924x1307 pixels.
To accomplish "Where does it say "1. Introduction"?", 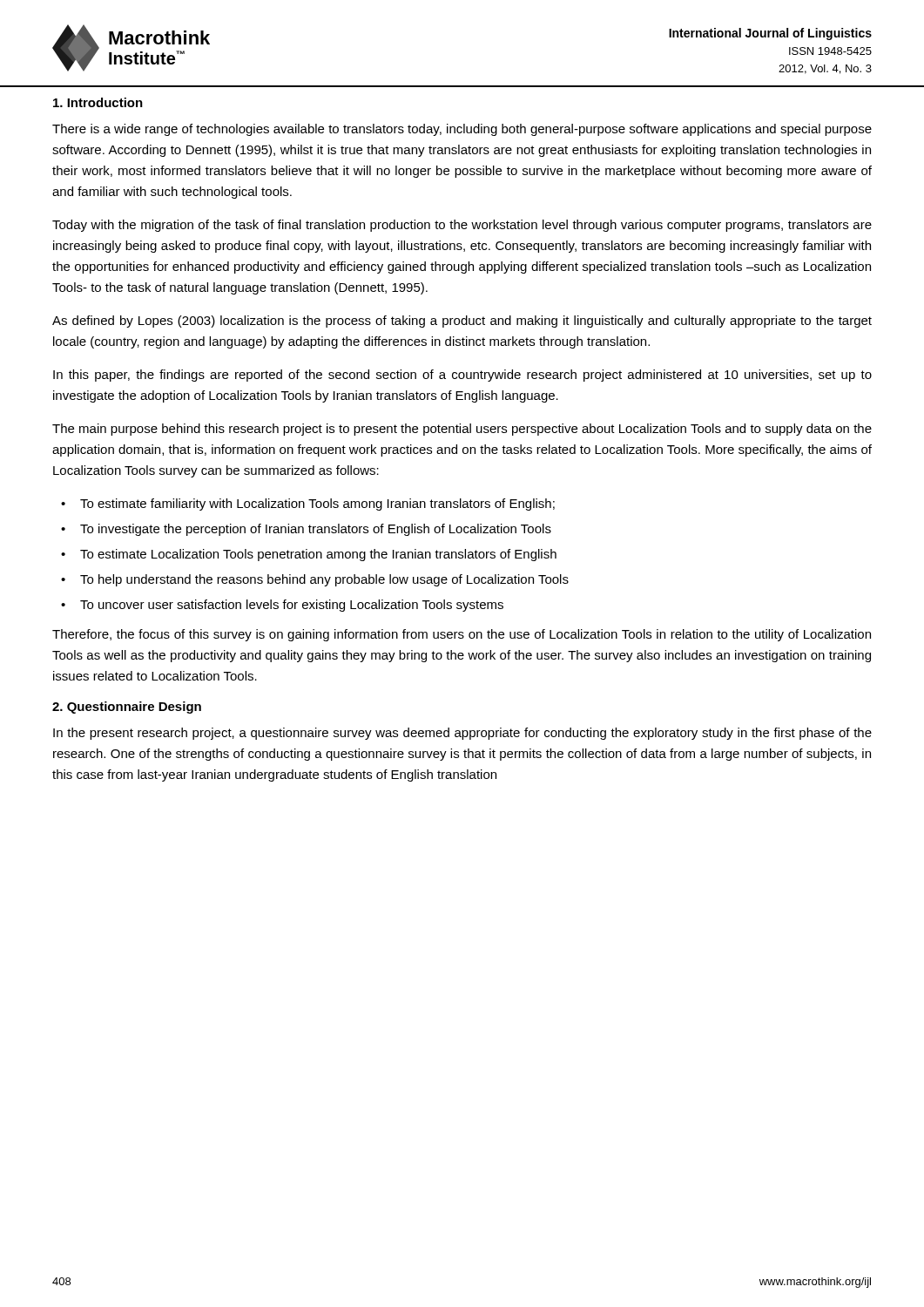I will tap(98, 102).
